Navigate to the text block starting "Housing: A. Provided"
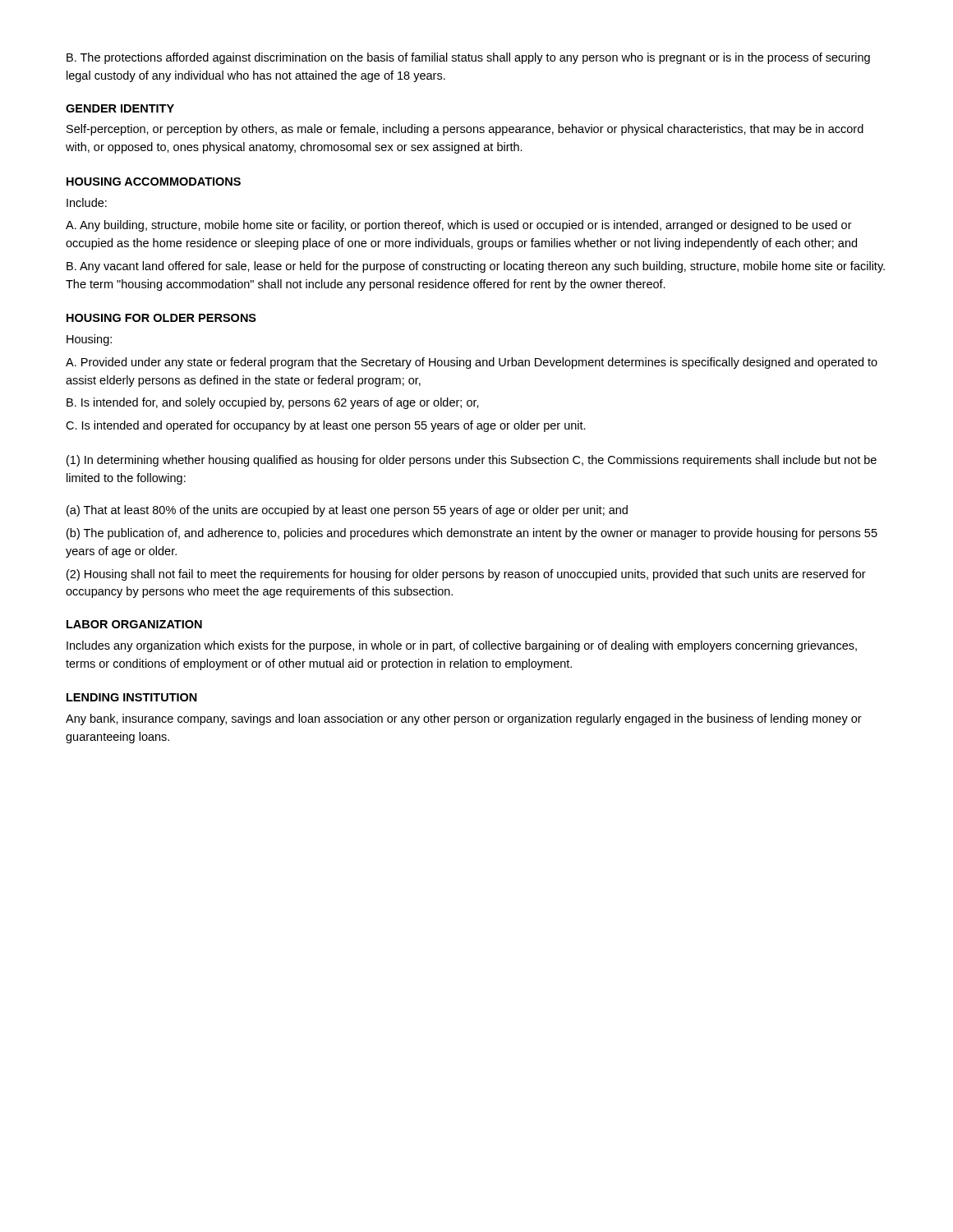 coord(89,340)
